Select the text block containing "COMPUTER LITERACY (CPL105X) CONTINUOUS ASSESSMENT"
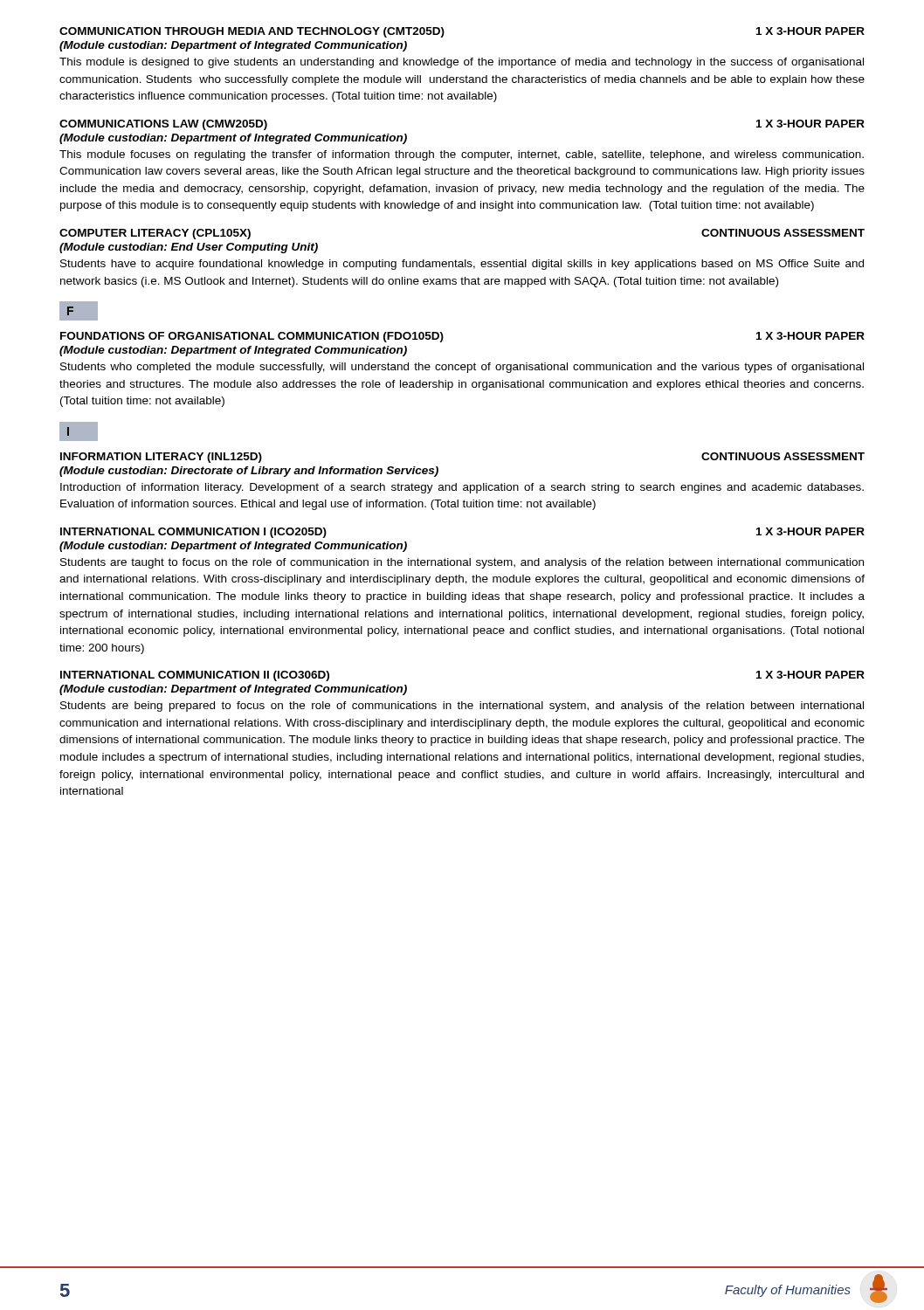 click(x=462, y=258)
